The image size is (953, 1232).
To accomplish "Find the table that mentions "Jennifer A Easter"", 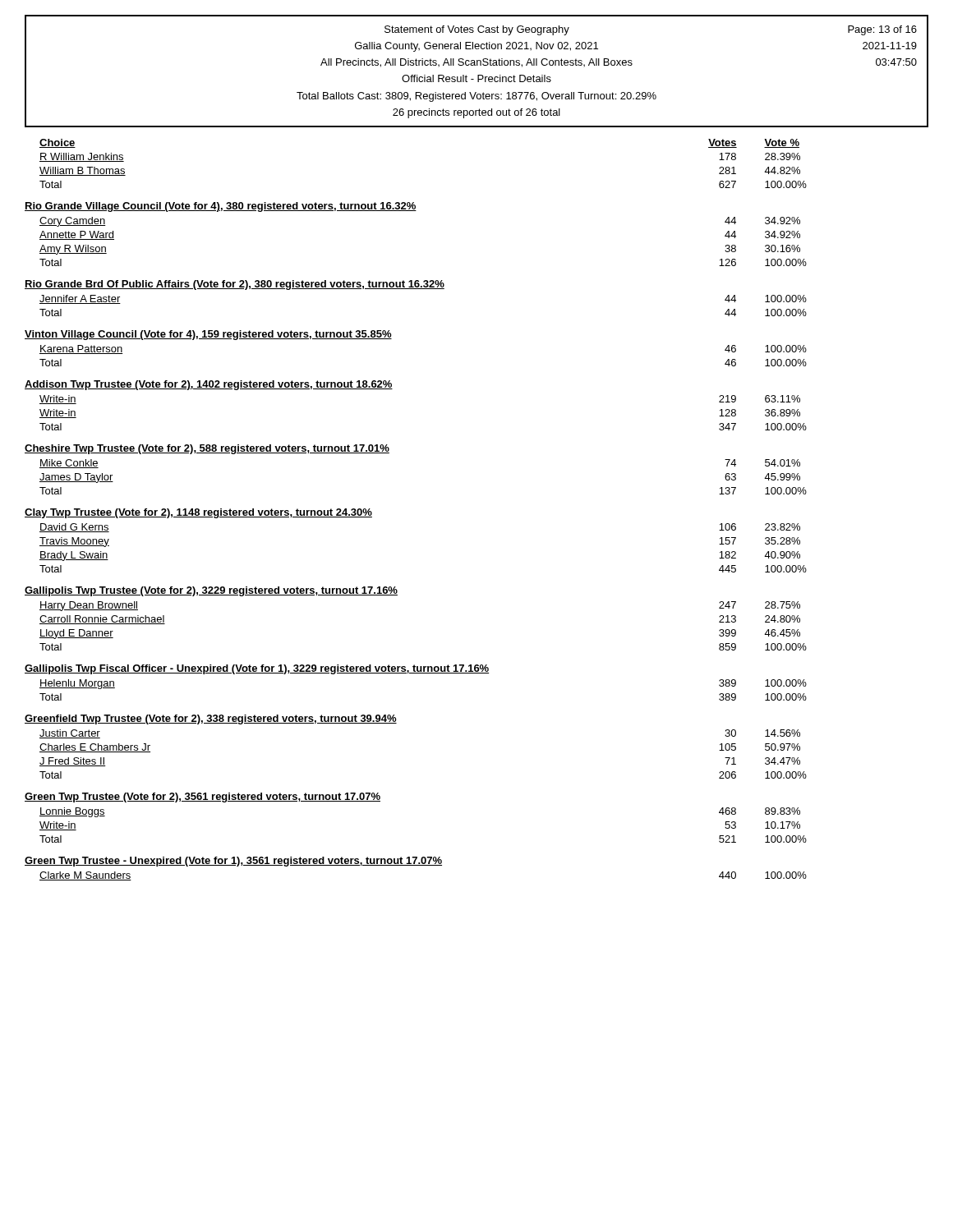I will [476, 305].
